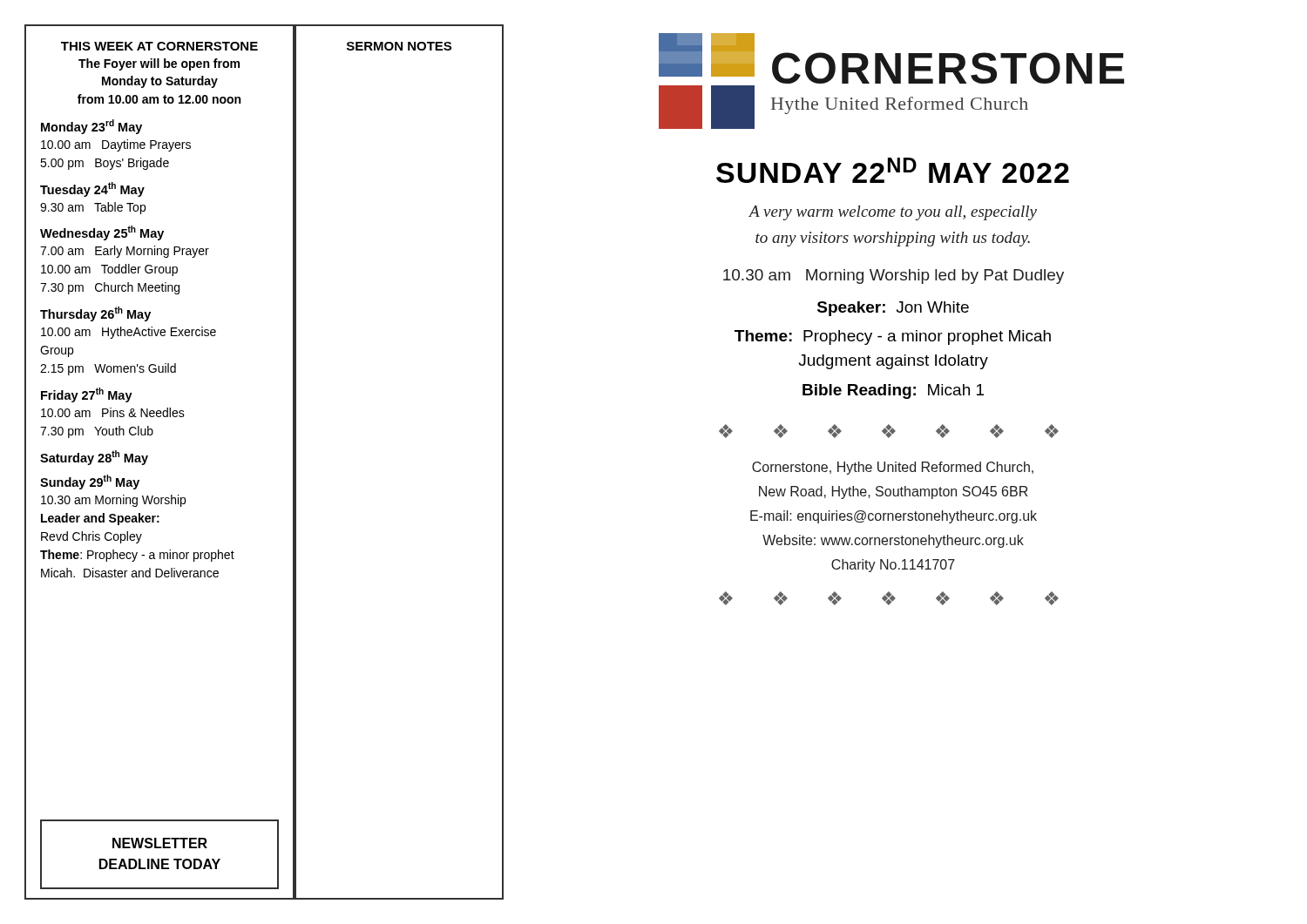1307x924 pixels.
Task: Find the section header that reads "THIS WEEK AT"
Action: (159, 46)
